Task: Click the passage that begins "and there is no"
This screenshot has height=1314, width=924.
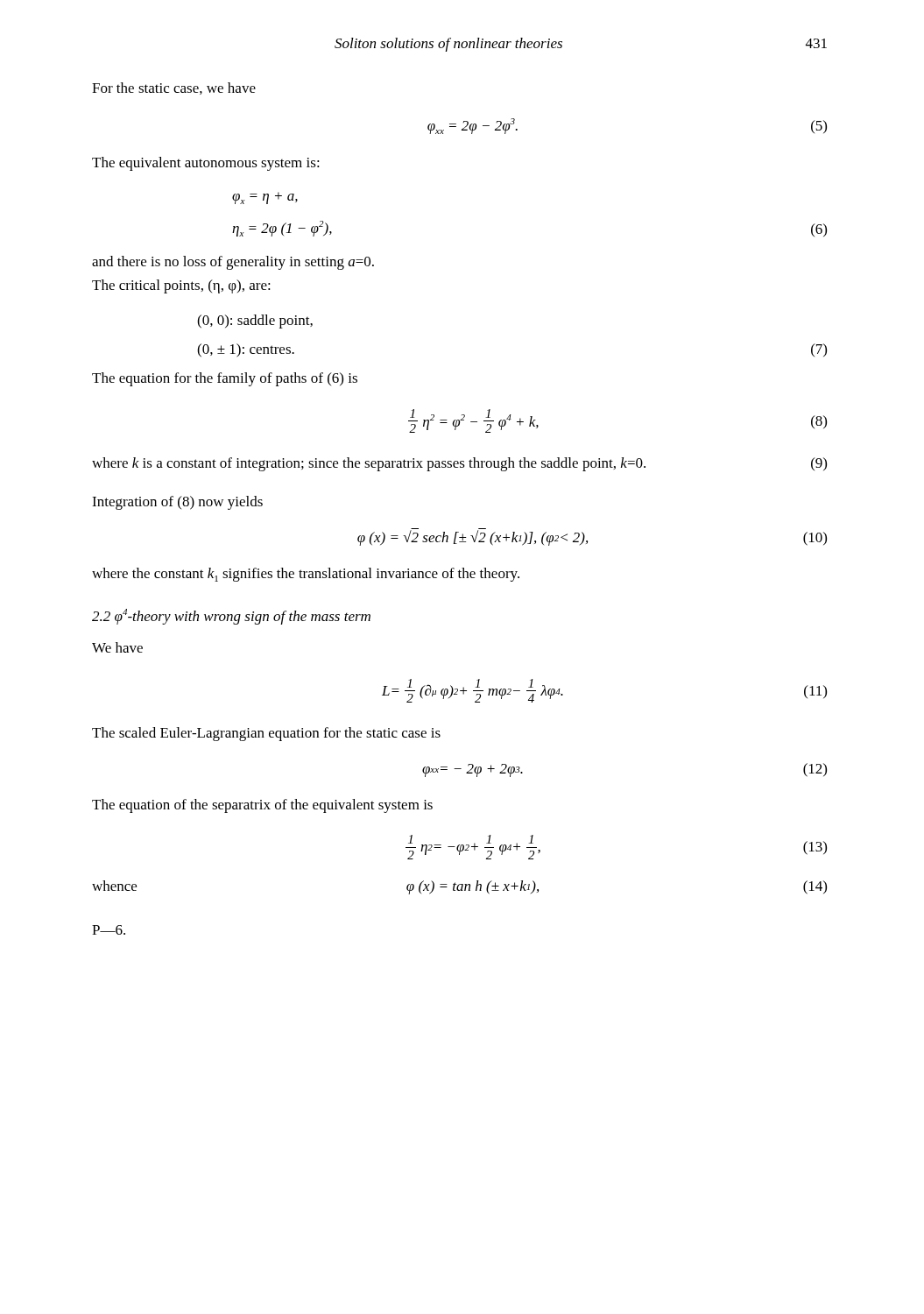Action: (x=233, y=273)
